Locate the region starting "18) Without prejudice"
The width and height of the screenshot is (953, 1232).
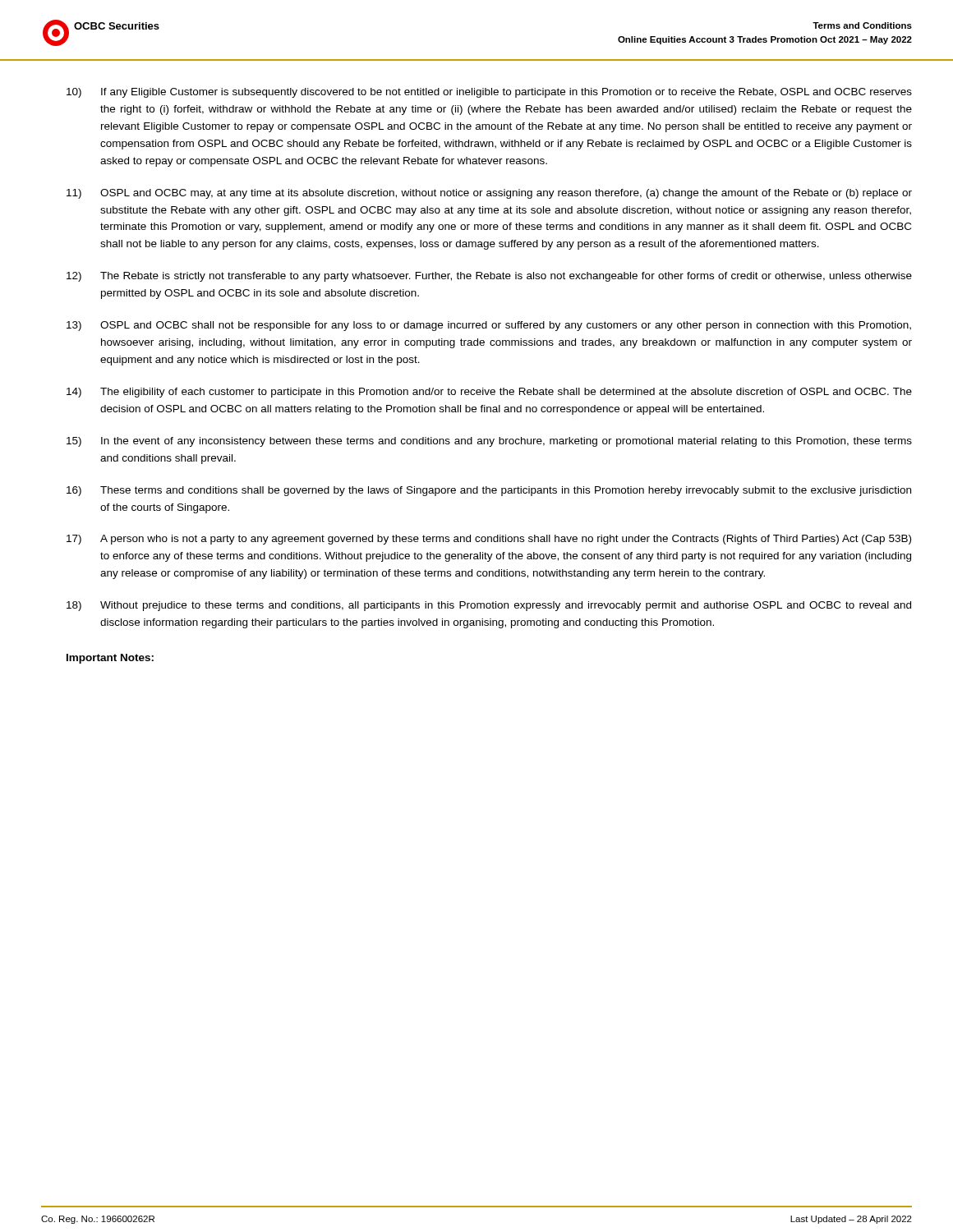point(489,614)
